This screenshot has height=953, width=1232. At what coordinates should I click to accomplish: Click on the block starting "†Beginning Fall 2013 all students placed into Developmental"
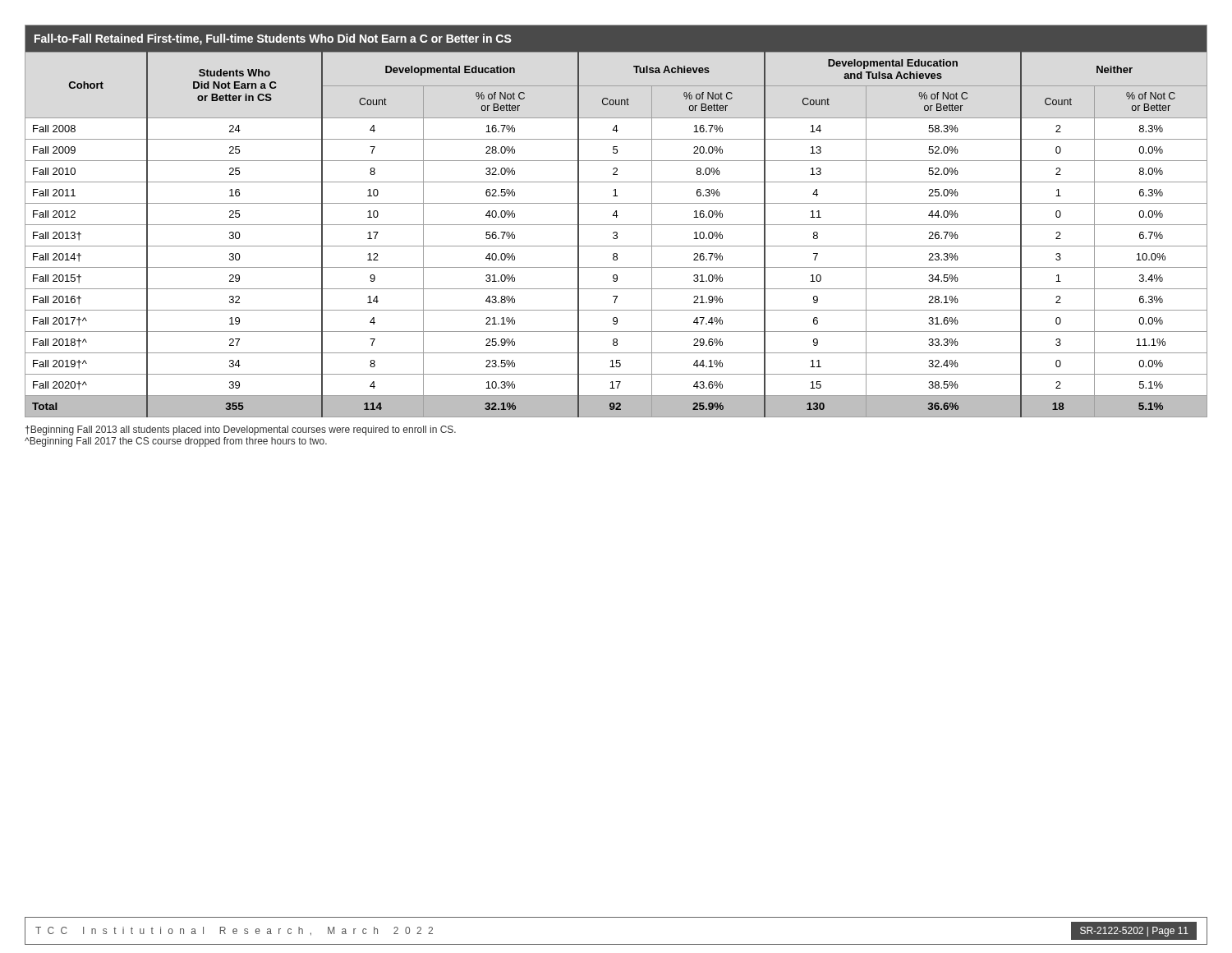[x=240, y=430]
